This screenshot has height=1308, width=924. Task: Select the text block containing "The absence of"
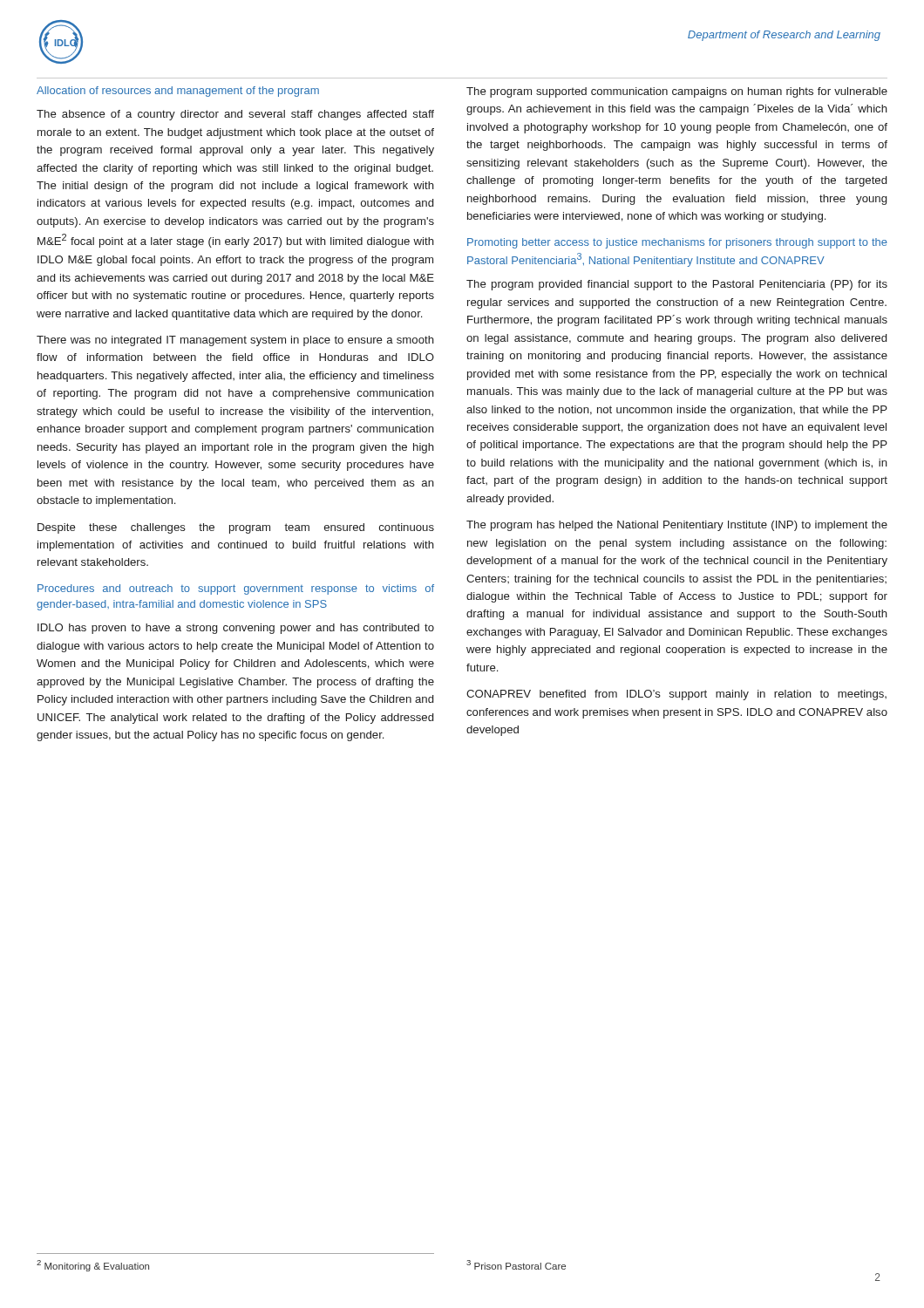tap(235, 214)
